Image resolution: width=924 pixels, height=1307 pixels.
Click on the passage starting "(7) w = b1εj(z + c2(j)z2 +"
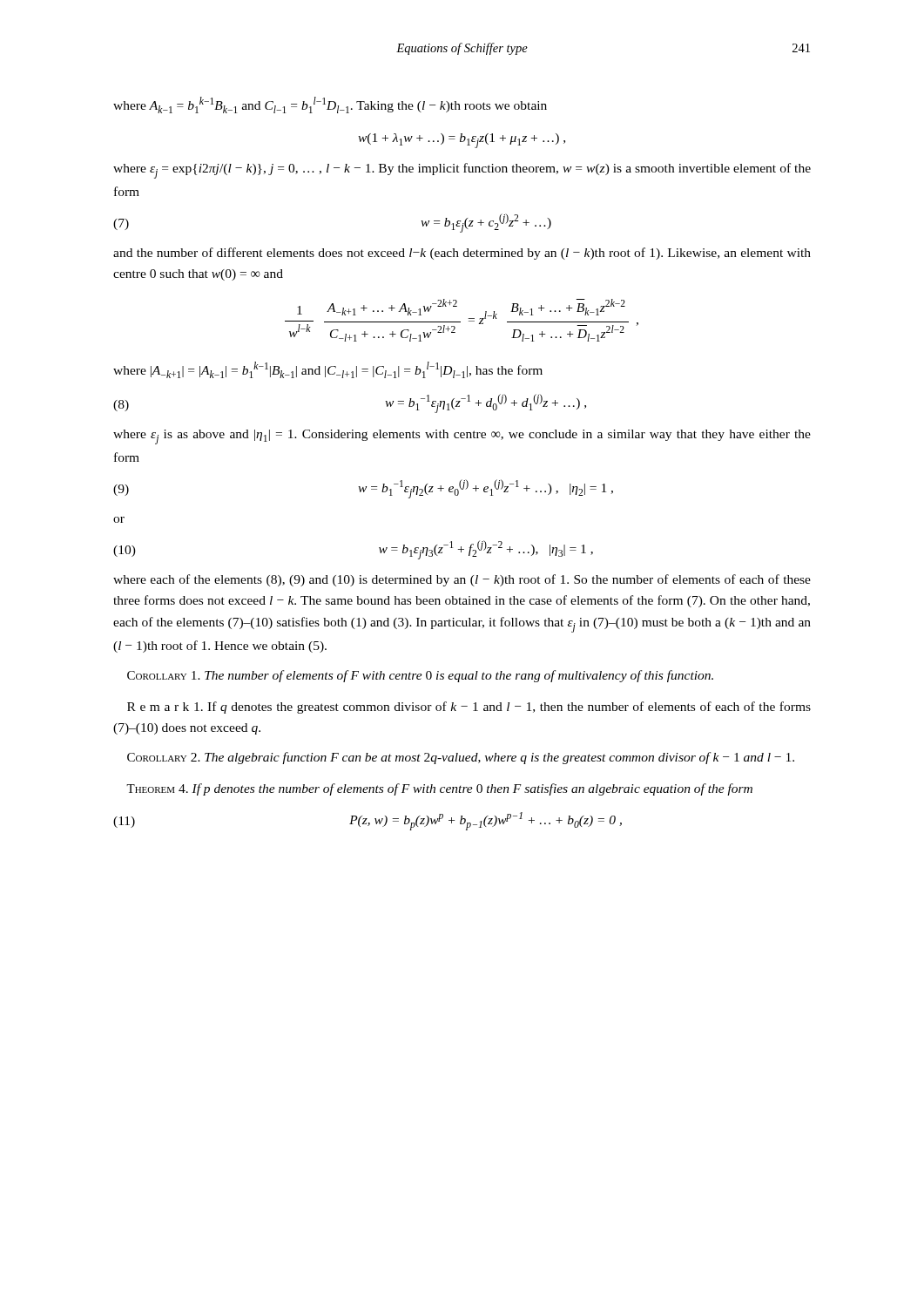click(462, 223)
